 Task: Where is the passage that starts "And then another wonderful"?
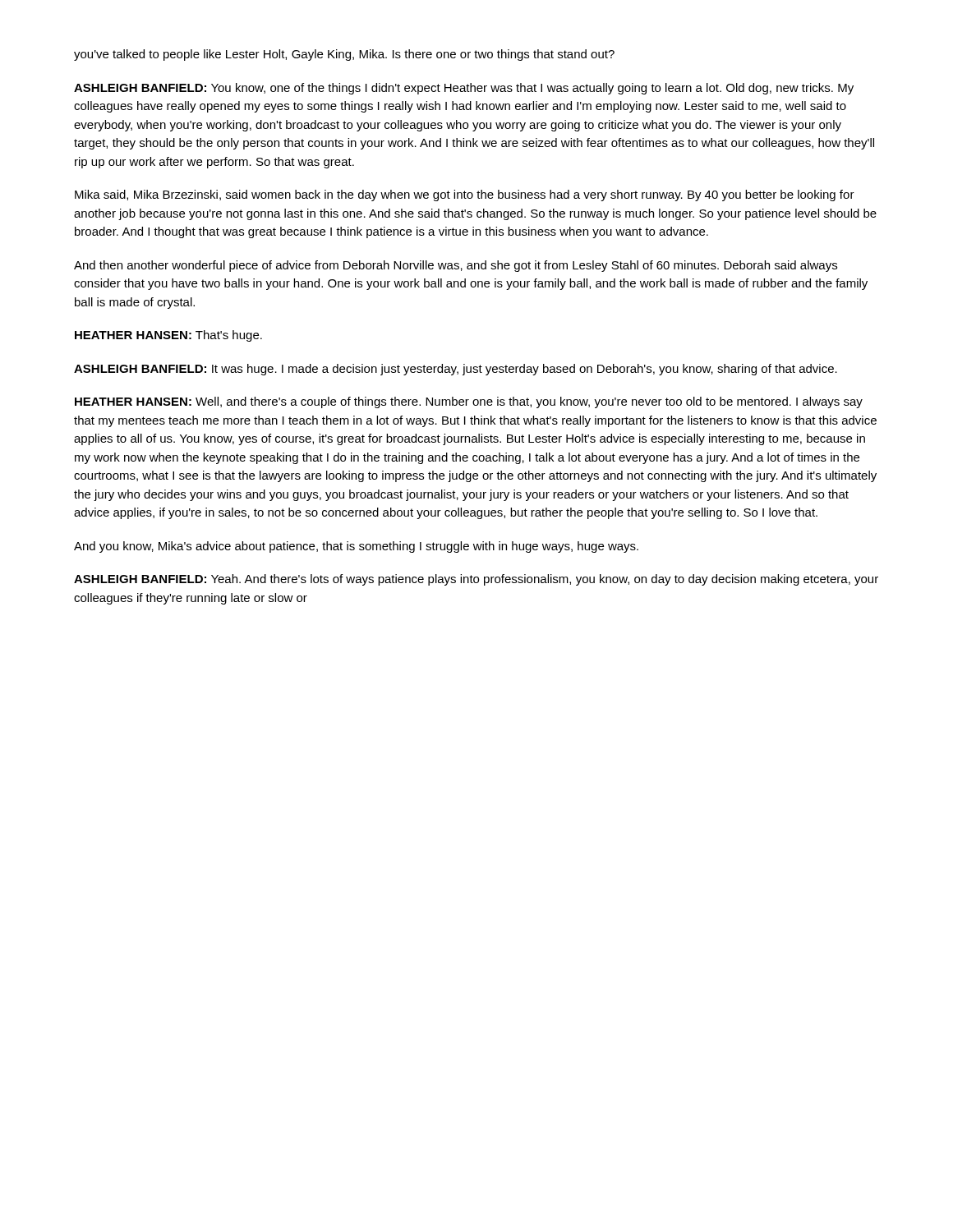[471, 283]
